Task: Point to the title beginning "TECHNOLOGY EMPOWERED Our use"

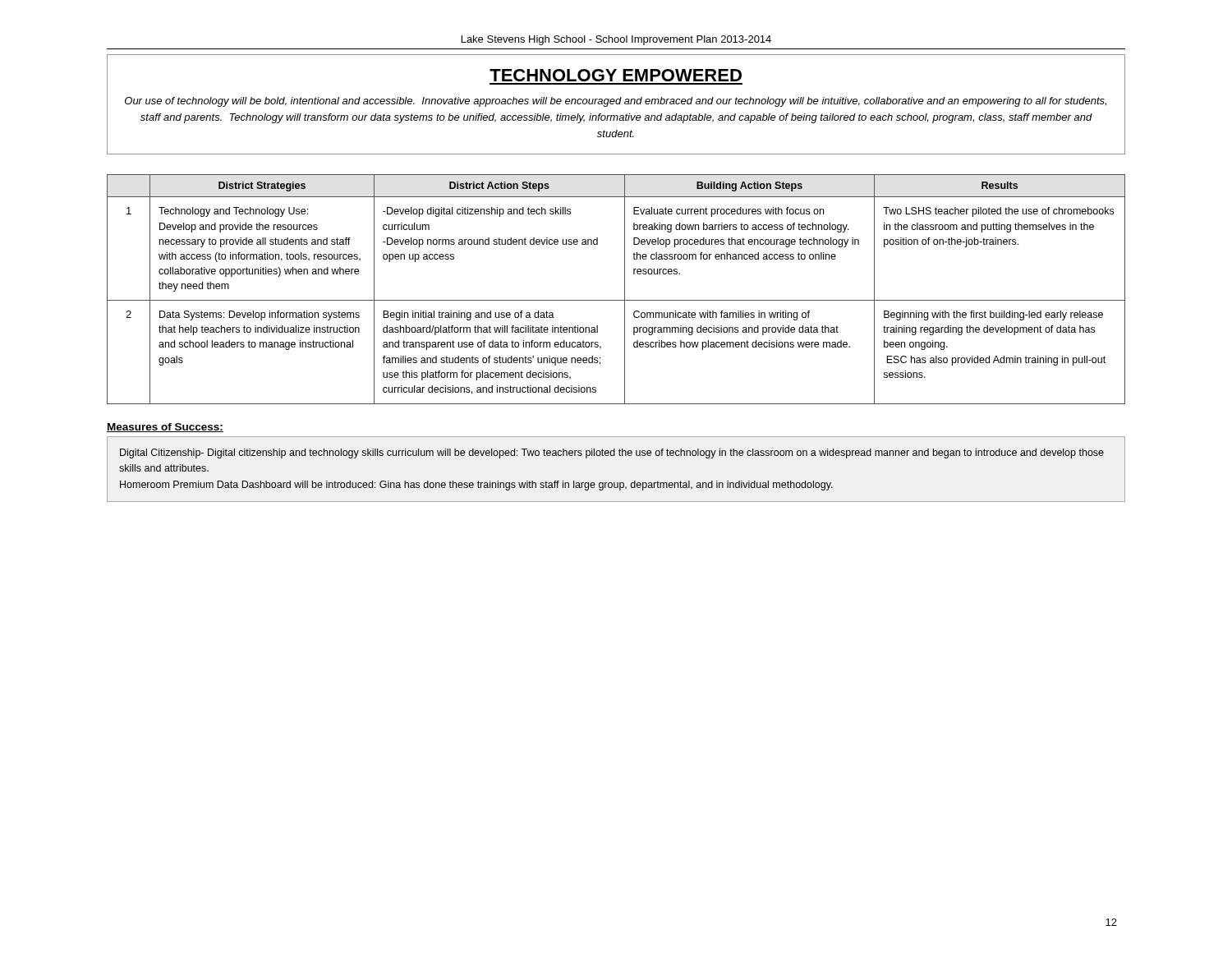Action: [x=616, y=104]
